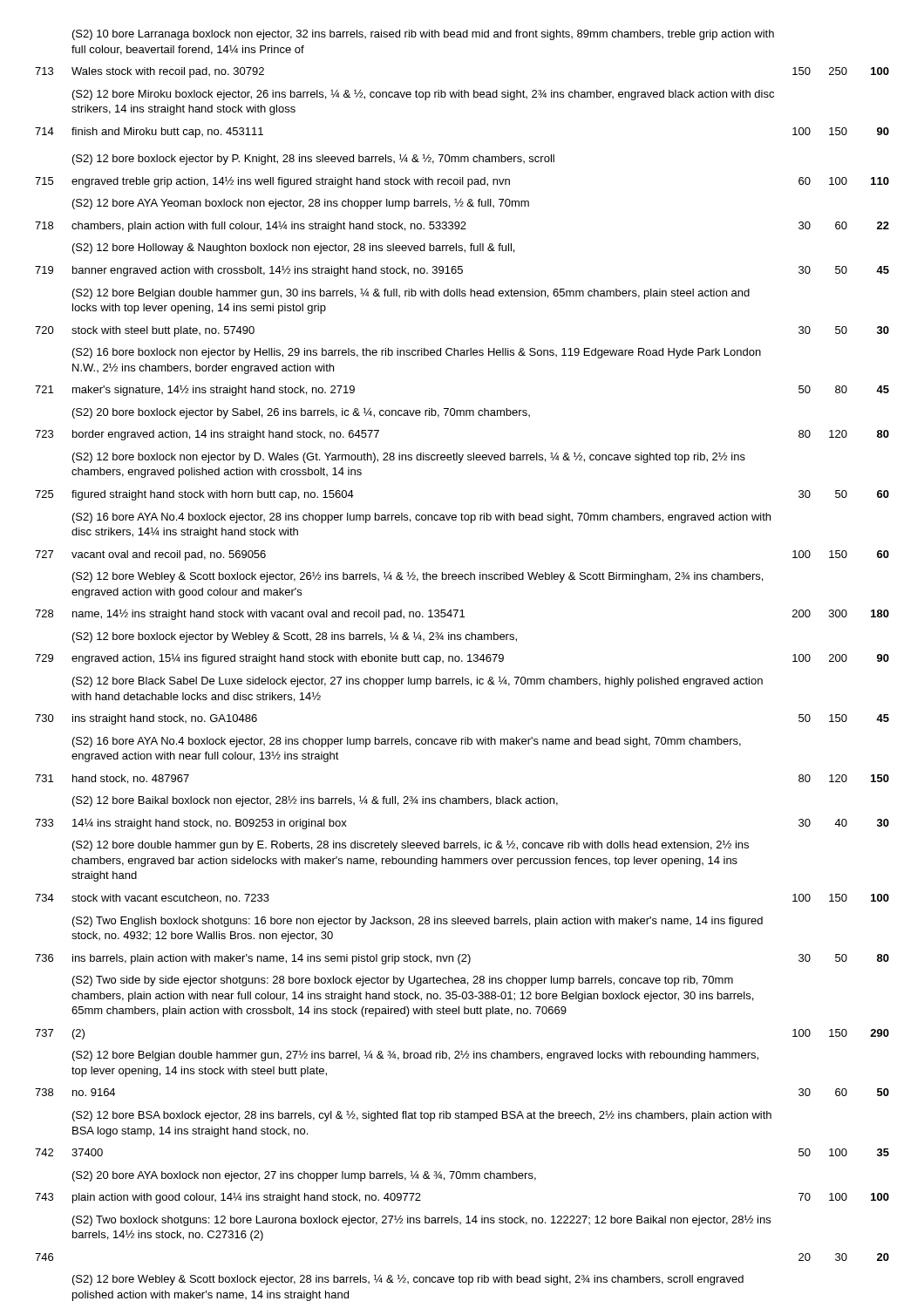Image resolution: width=924 pixels, height=1308 pixels.
Task: Find the block on this page that starts "(S2) 12 bore double hammer gun by"
Action: coord(424,860)
